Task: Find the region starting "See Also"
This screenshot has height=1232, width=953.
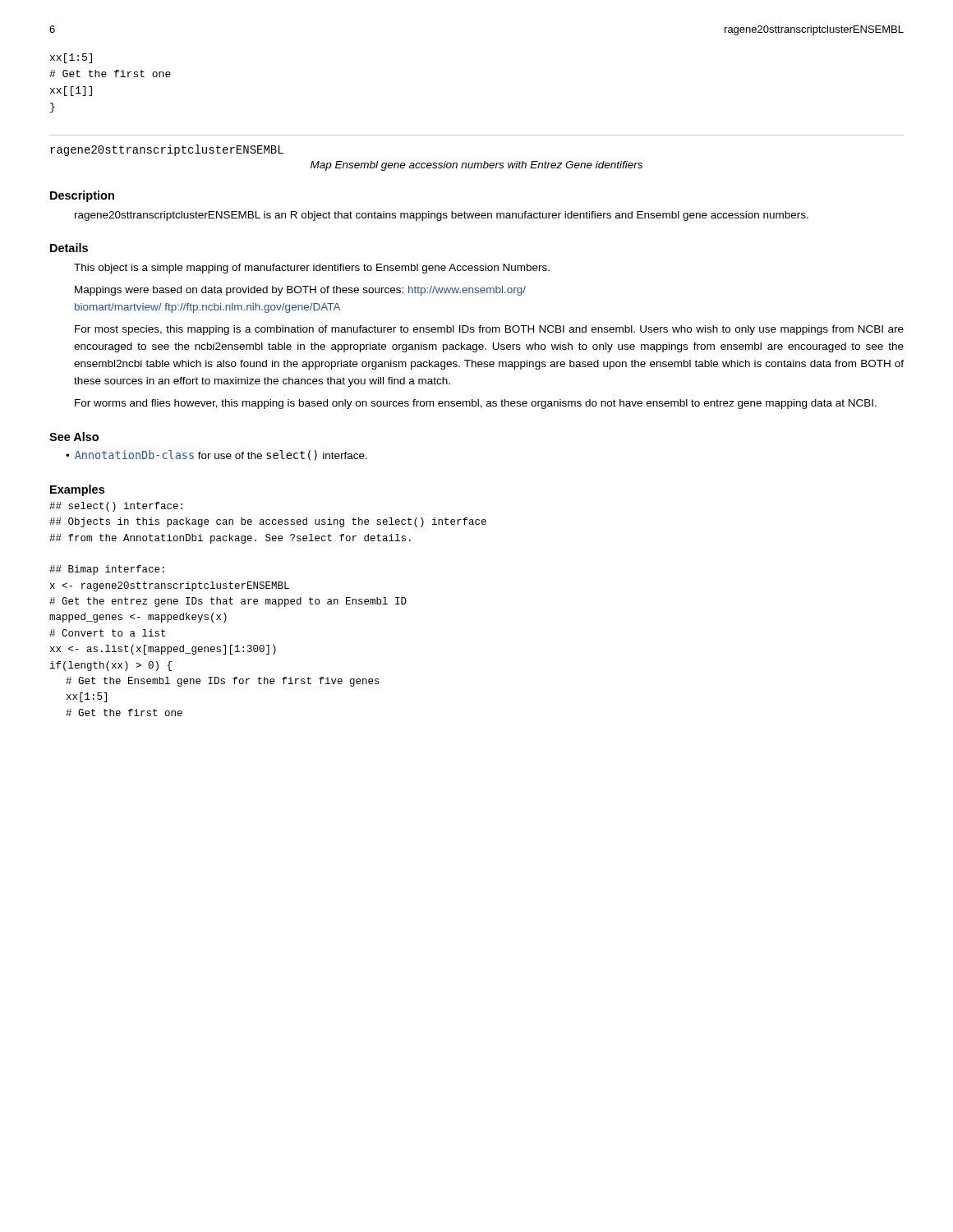Action: tap(74, 437)
